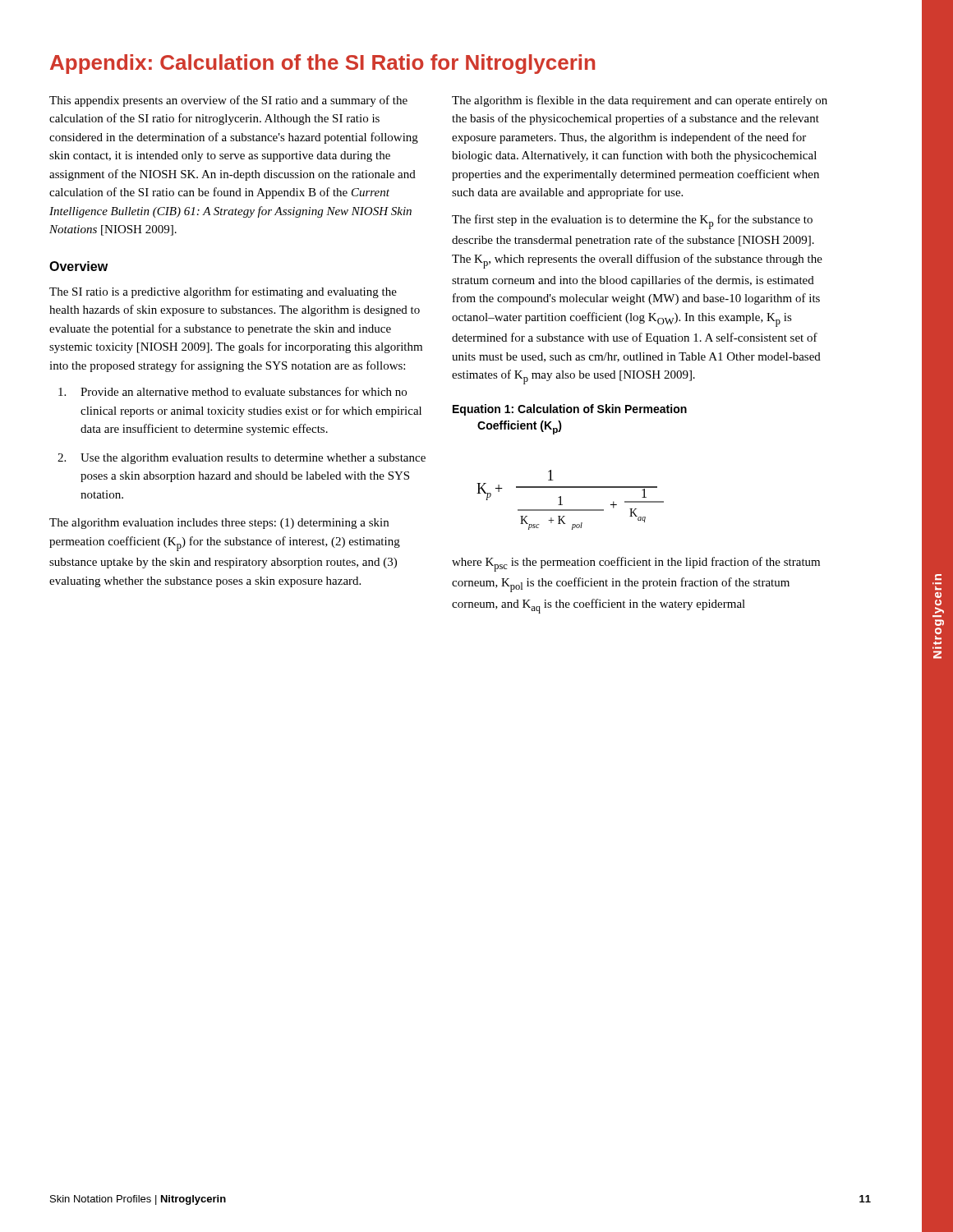Point to the block beginning "2. Use the algorithm"
Viewport: 953px width, 1232px height.
pyautogui.click(x=242, y=476)
